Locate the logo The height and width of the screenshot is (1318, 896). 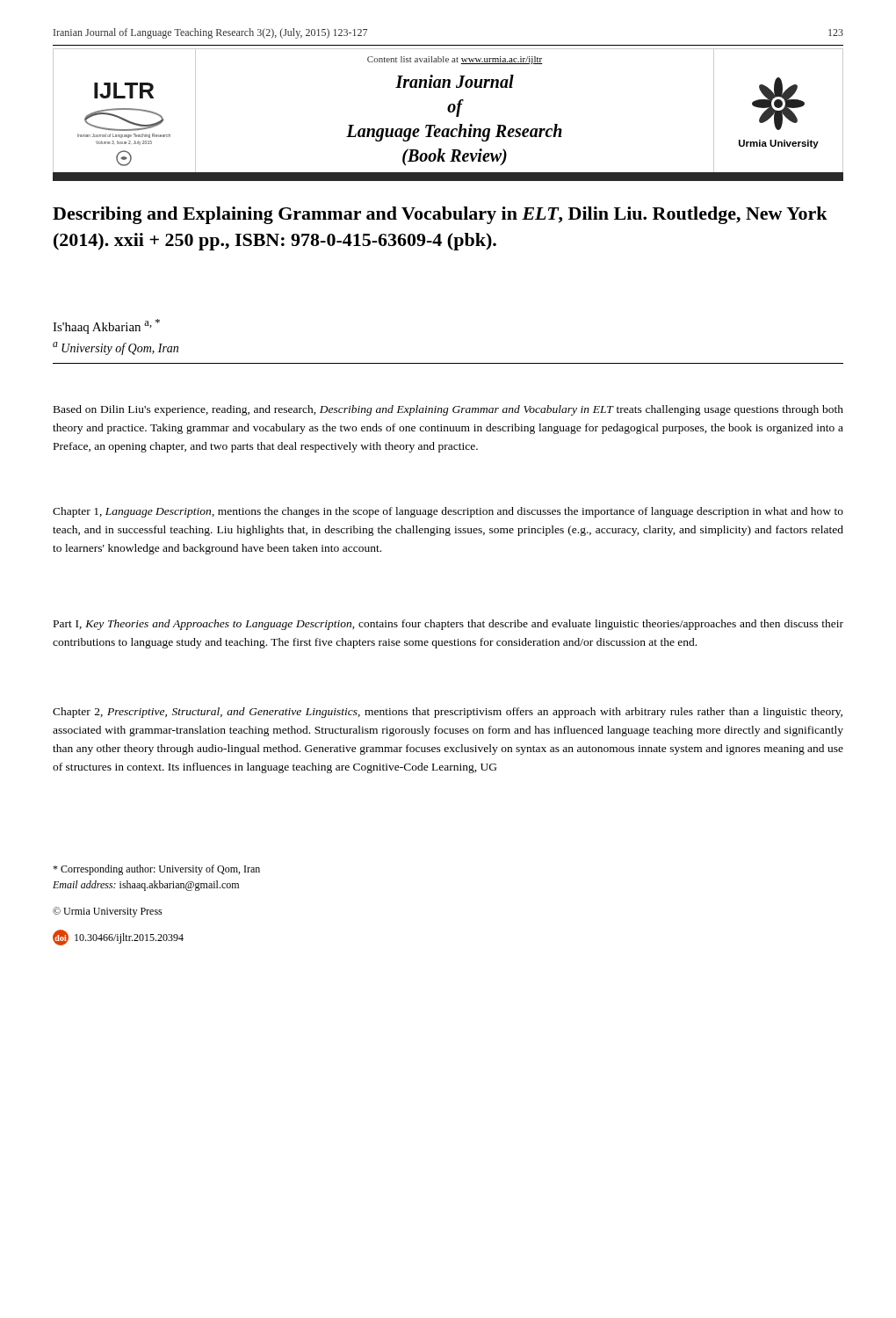(448, 111)
